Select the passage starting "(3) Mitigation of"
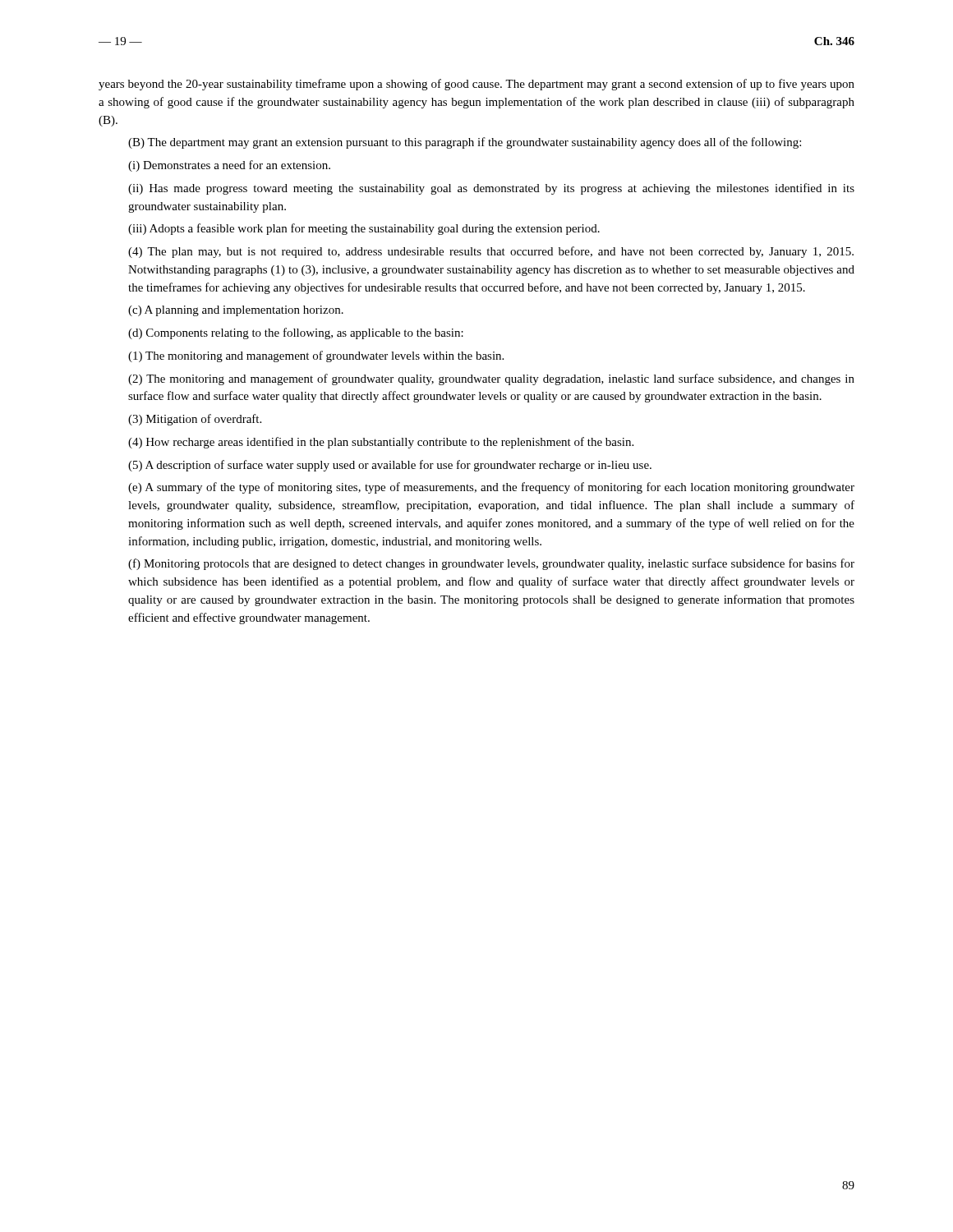Viewport: 953px width, 1232px height. (195, 419)
